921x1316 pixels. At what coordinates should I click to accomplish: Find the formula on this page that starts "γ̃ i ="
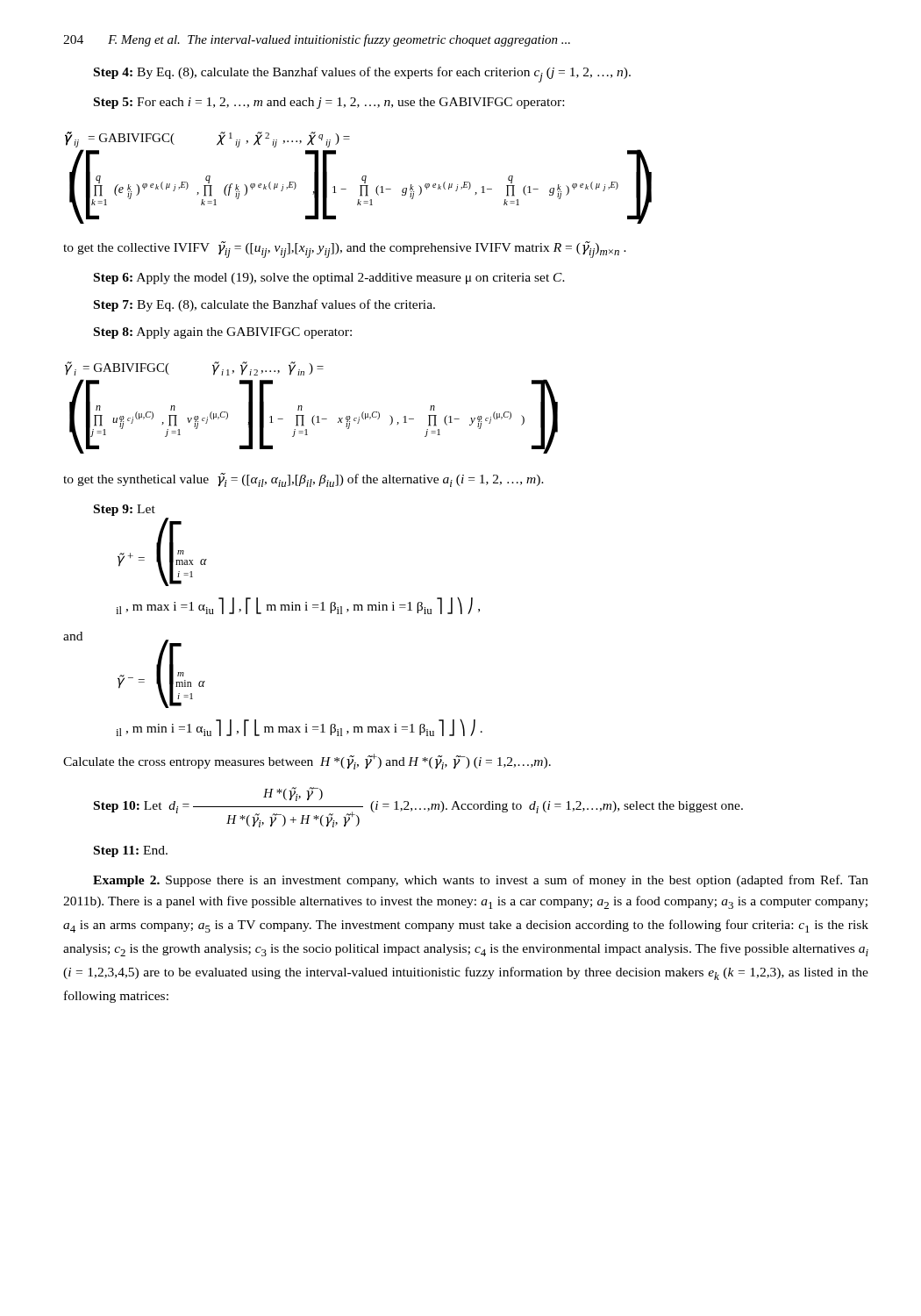tap(449, 408)
